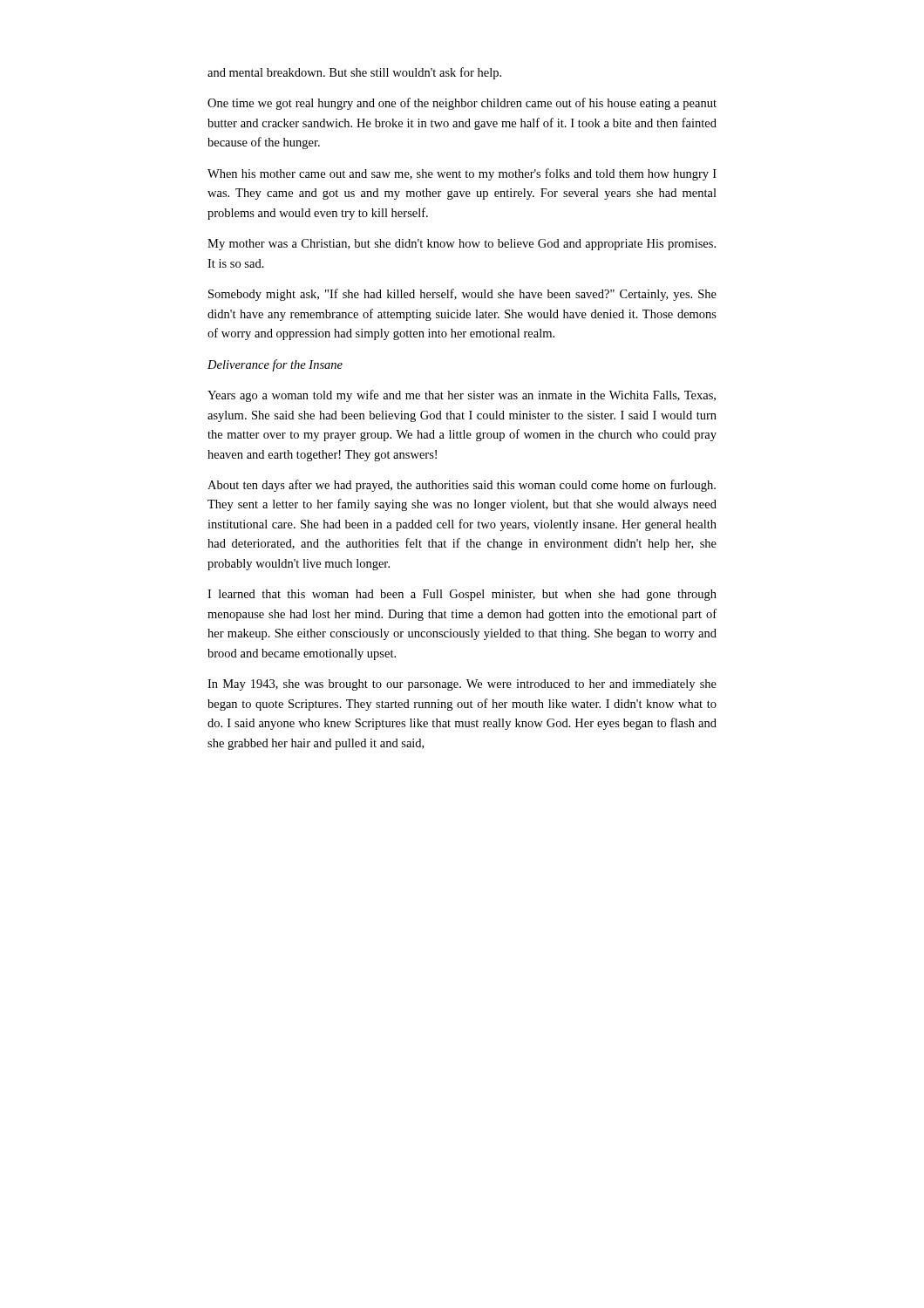Click where it says "Deliverance for the Insane"
This screenshot has height=1308, width=924.
pos(275,364)
